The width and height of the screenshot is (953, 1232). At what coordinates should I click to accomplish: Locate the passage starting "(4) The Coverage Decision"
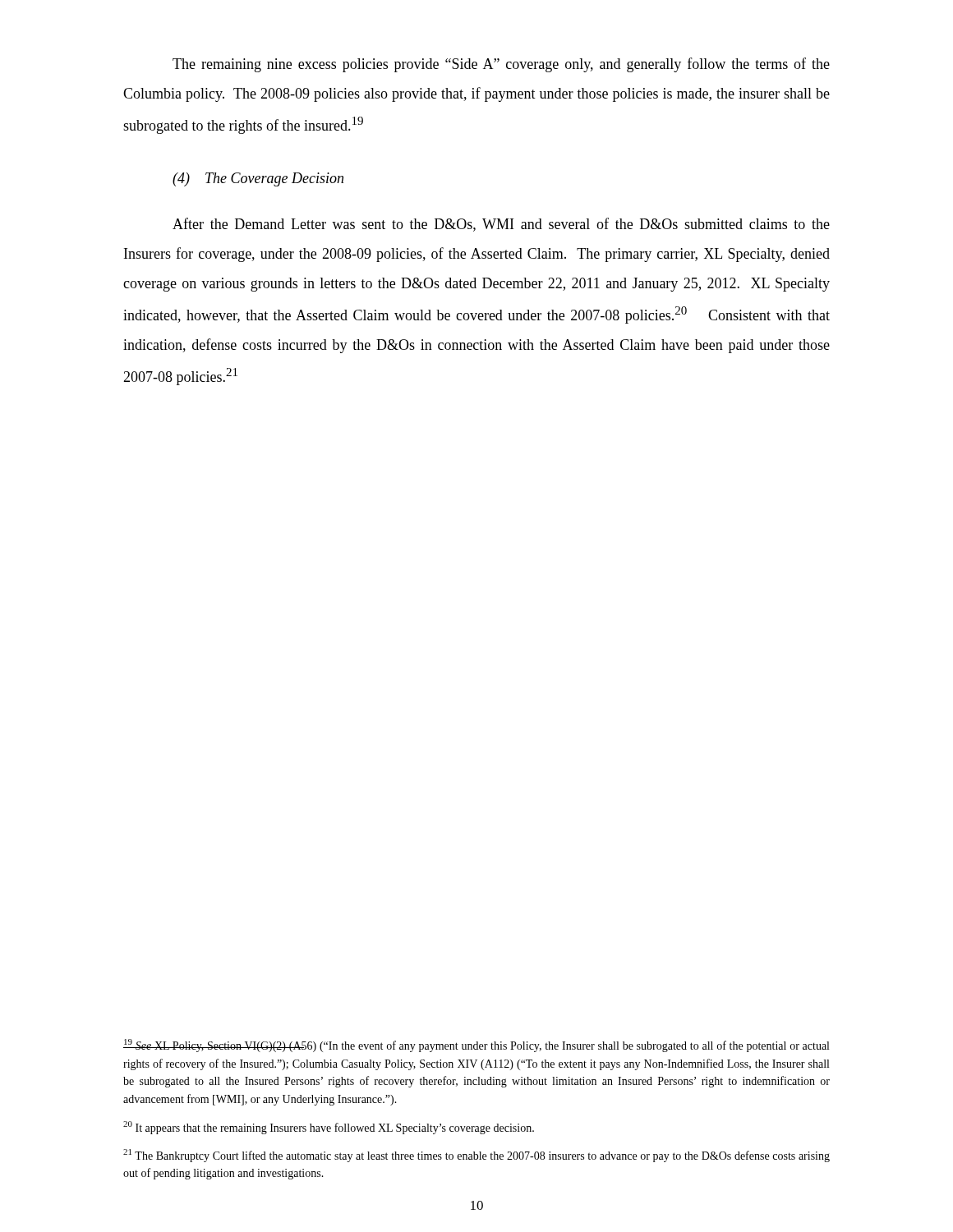point(258,178)
